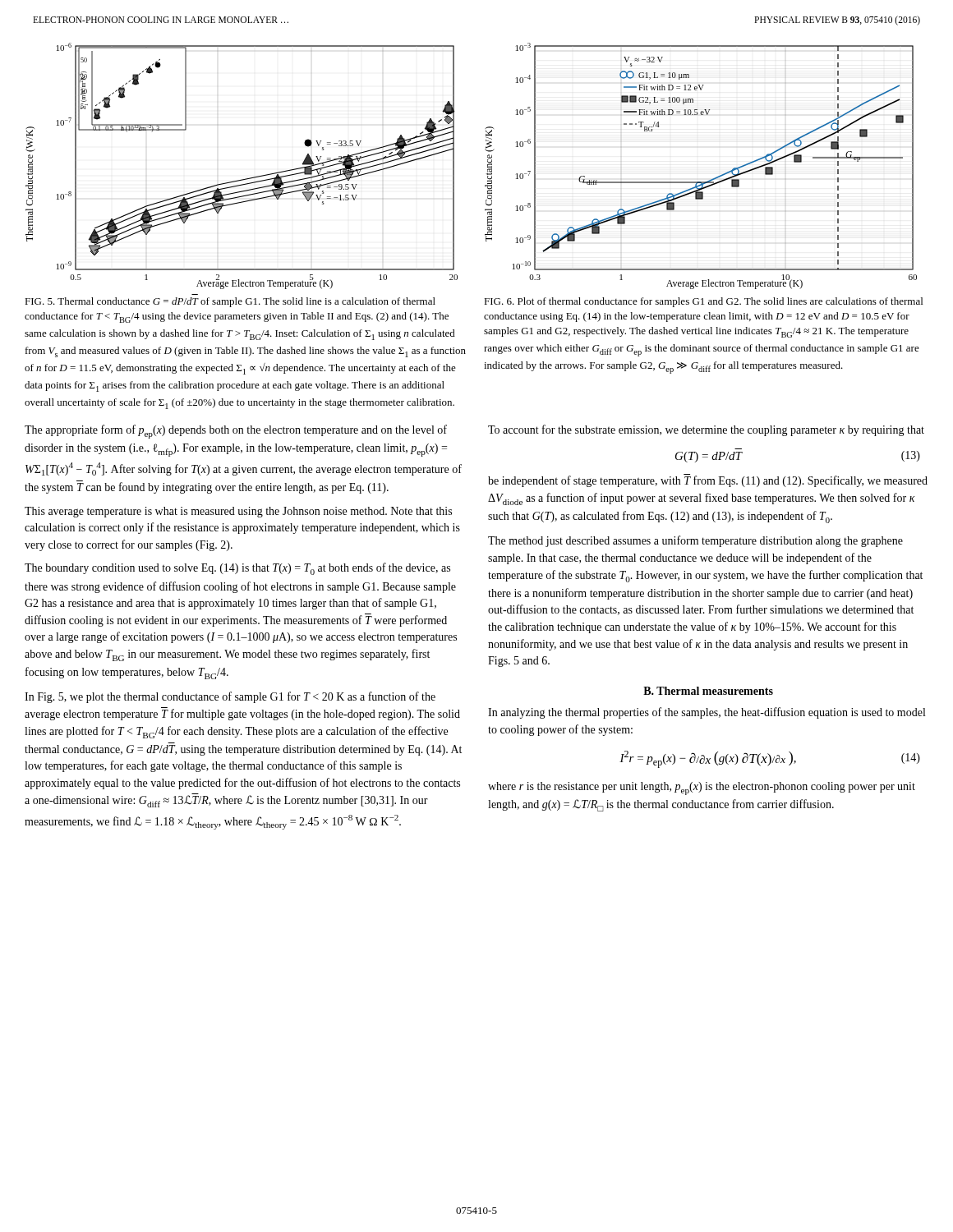Point to the block beginning "be independent of stage"
Viewport: 953px width, 1232px height.
pos(708,500)
